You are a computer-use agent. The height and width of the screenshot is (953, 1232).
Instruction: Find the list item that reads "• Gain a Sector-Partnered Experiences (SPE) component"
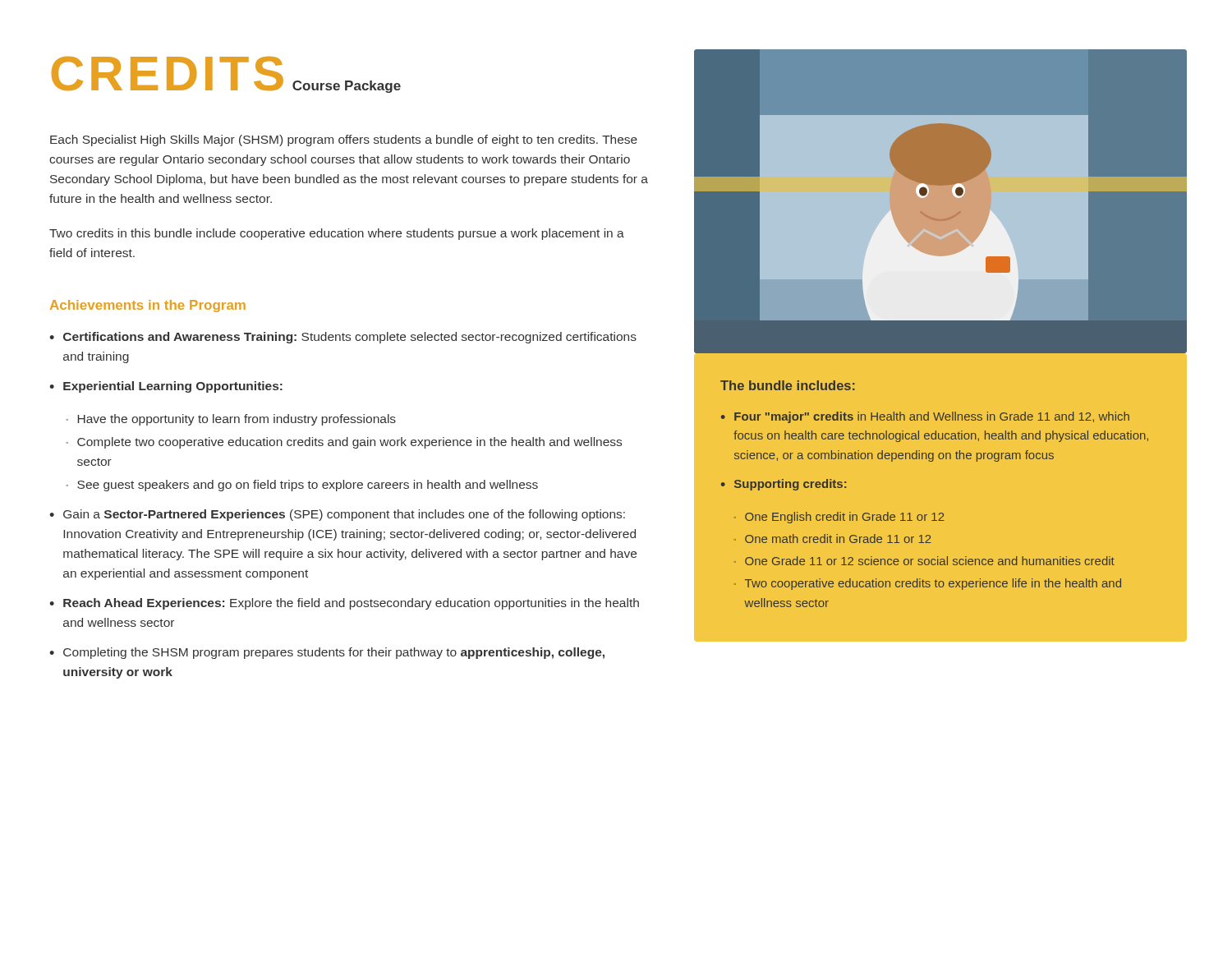click(x=349, y=544)
